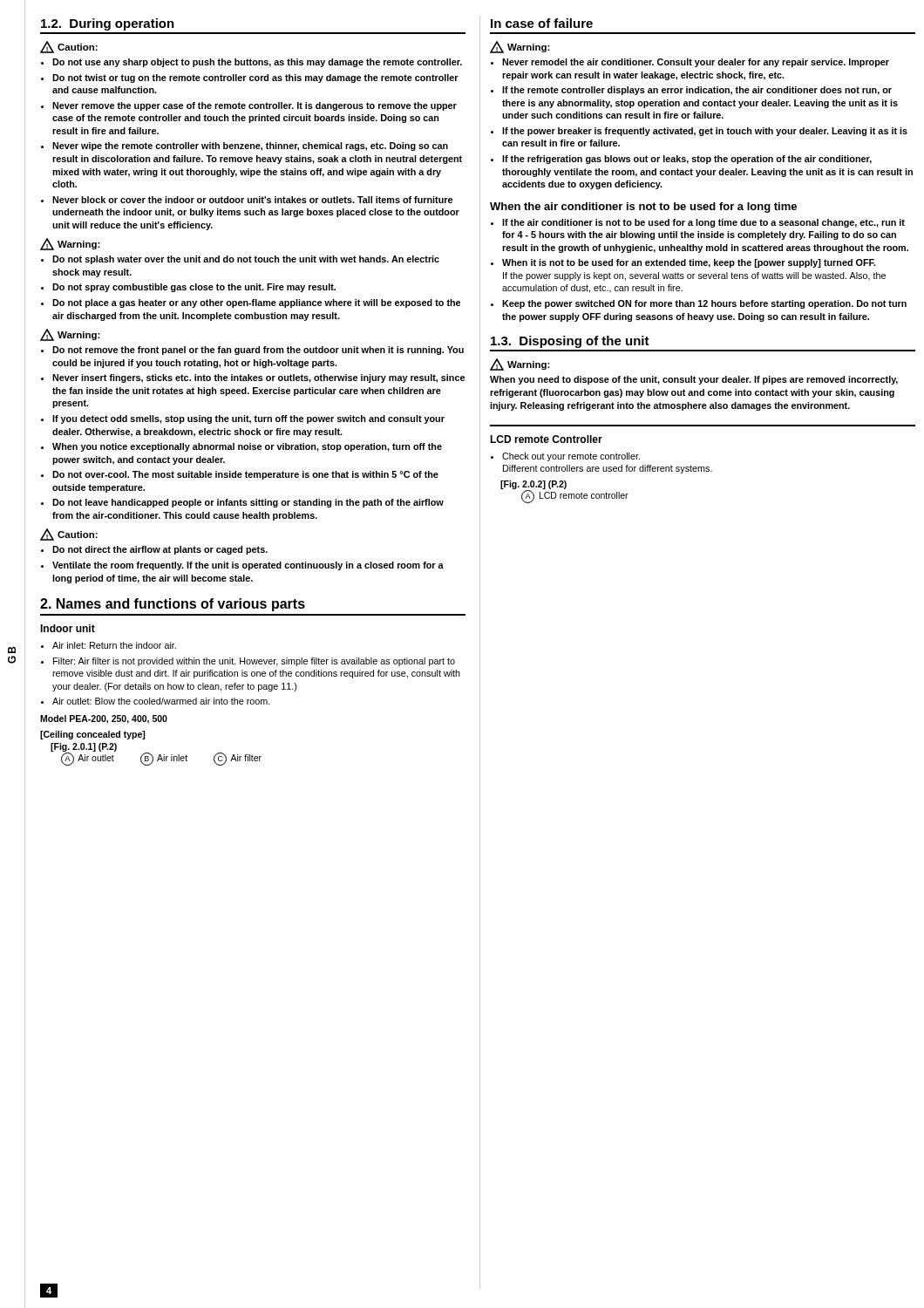Screen dimensions: 1308x924
Task: Point to the passage starting "[Fig. 2.0.1] (P.2) A Air outlet"
Action: 258,753
